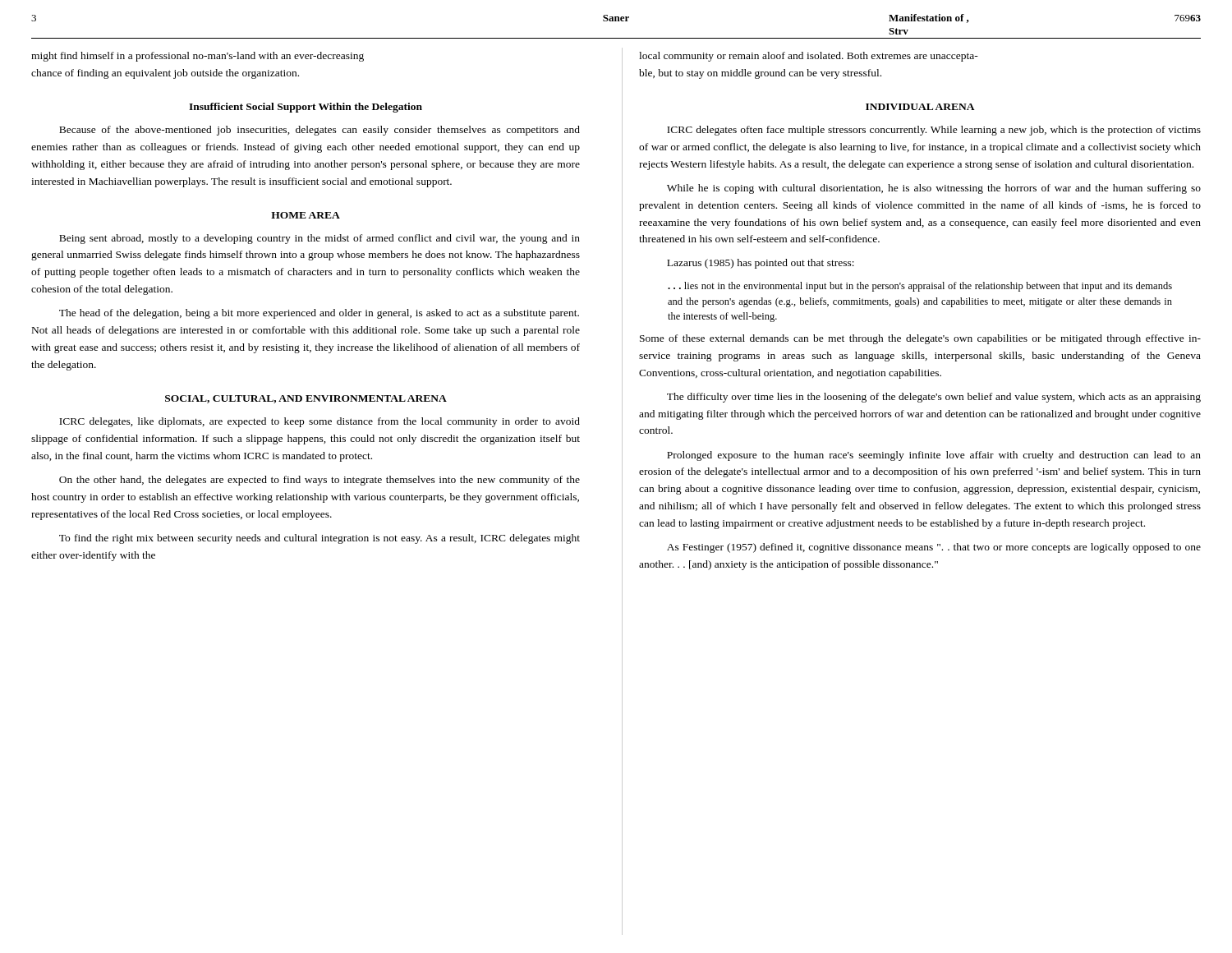Find the text block containing "local community or remain aloof and isolated. Both"
The image size is (1232, 953).
click(x=920, y=65)
